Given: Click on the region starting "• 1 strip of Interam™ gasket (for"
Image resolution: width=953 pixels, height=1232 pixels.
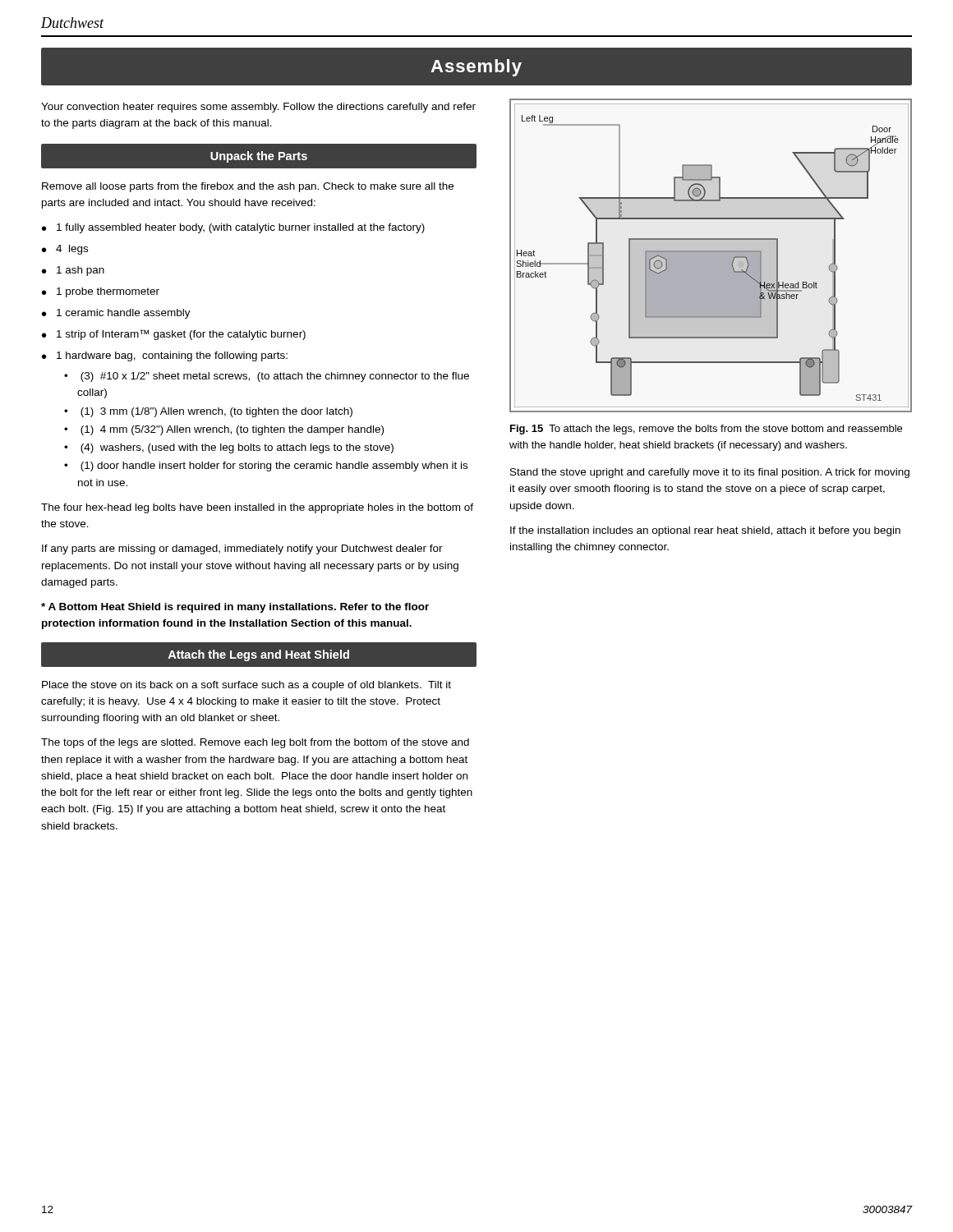Looking at the screenshot, I should tap(259, 336).
